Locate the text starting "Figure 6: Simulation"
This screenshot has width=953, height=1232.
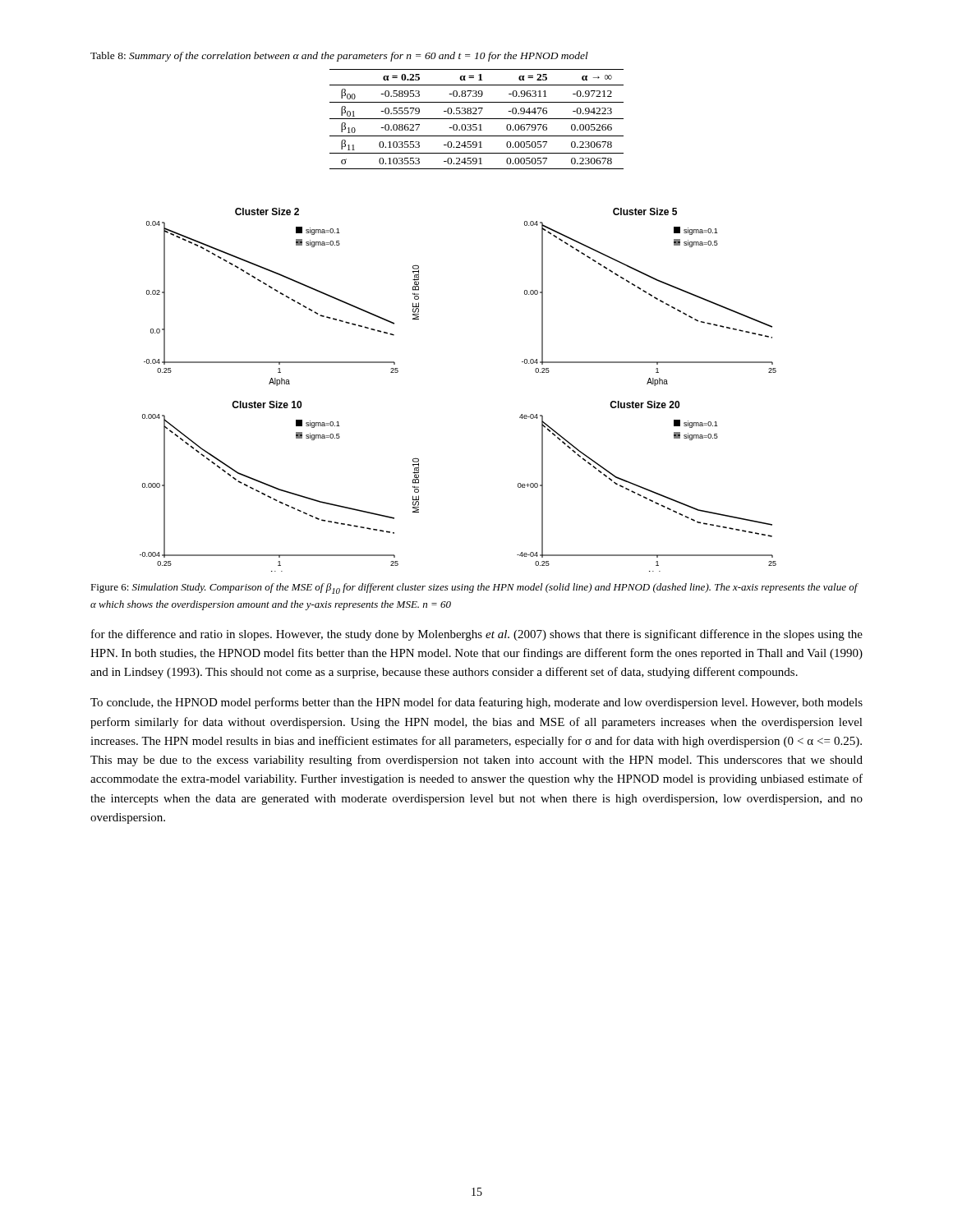[x=474, y=595]
